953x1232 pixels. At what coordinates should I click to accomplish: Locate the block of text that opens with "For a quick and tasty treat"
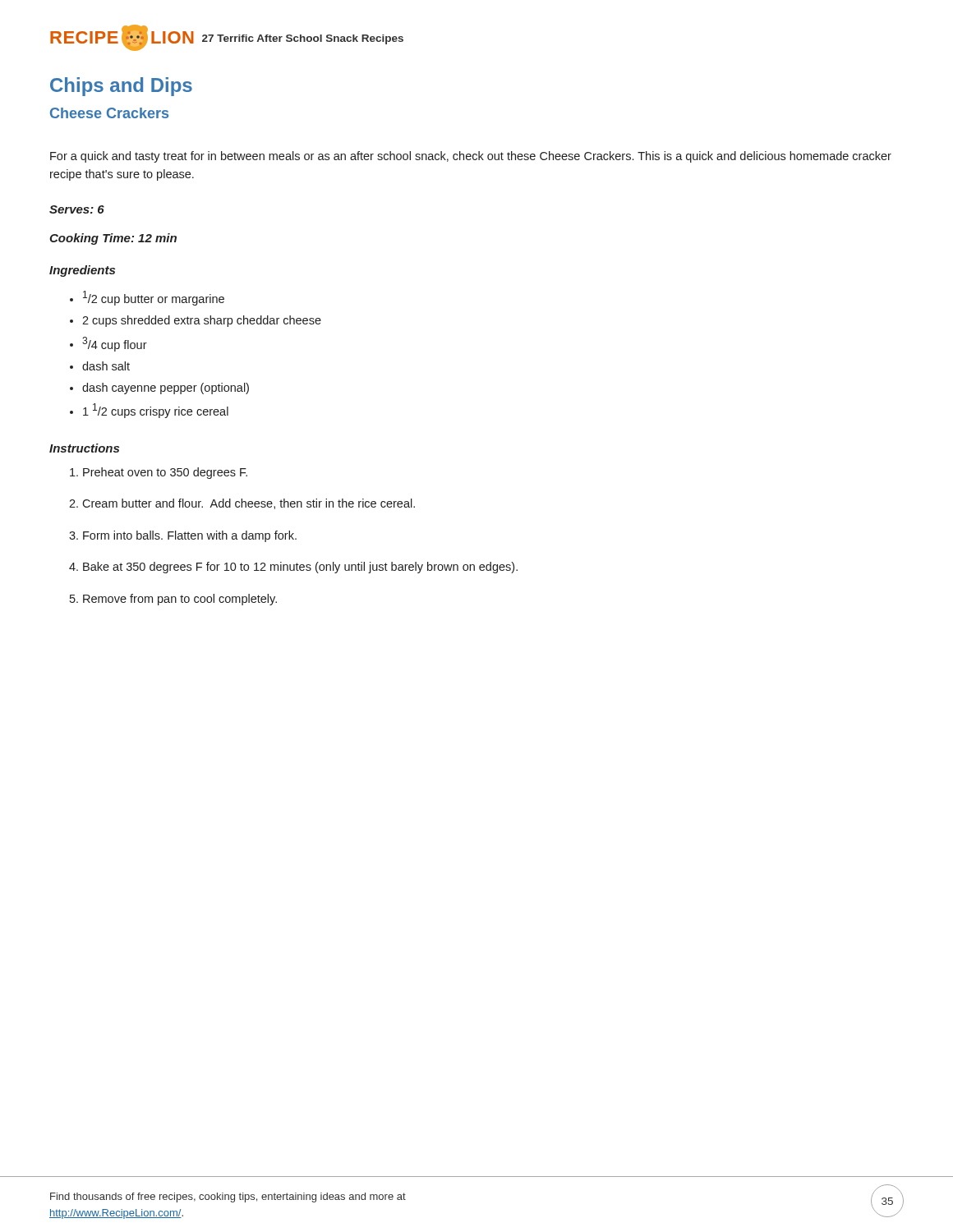tap(476, 165)
